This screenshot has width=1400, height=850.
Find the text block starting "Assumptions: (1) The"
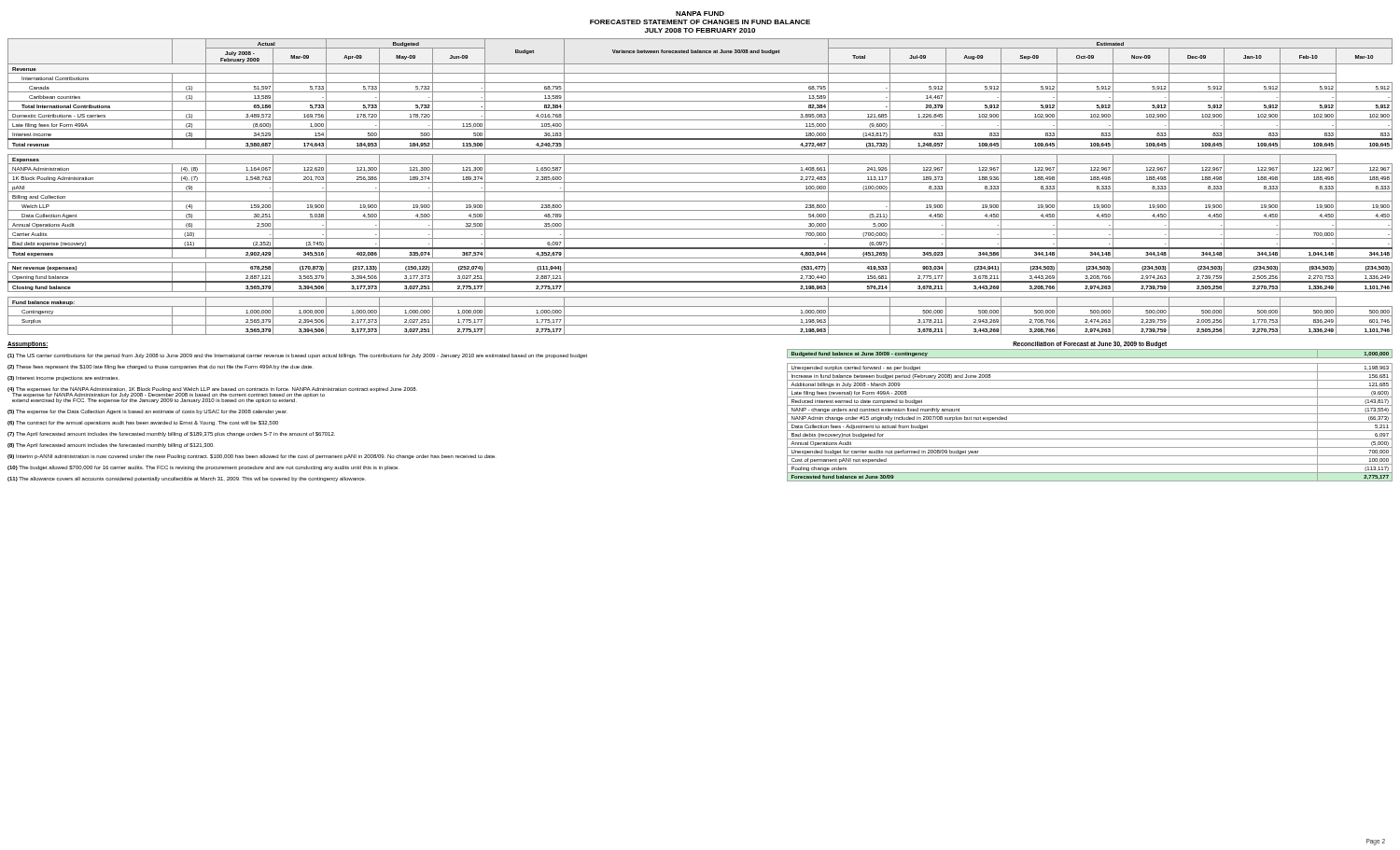[x=28, y=345]
